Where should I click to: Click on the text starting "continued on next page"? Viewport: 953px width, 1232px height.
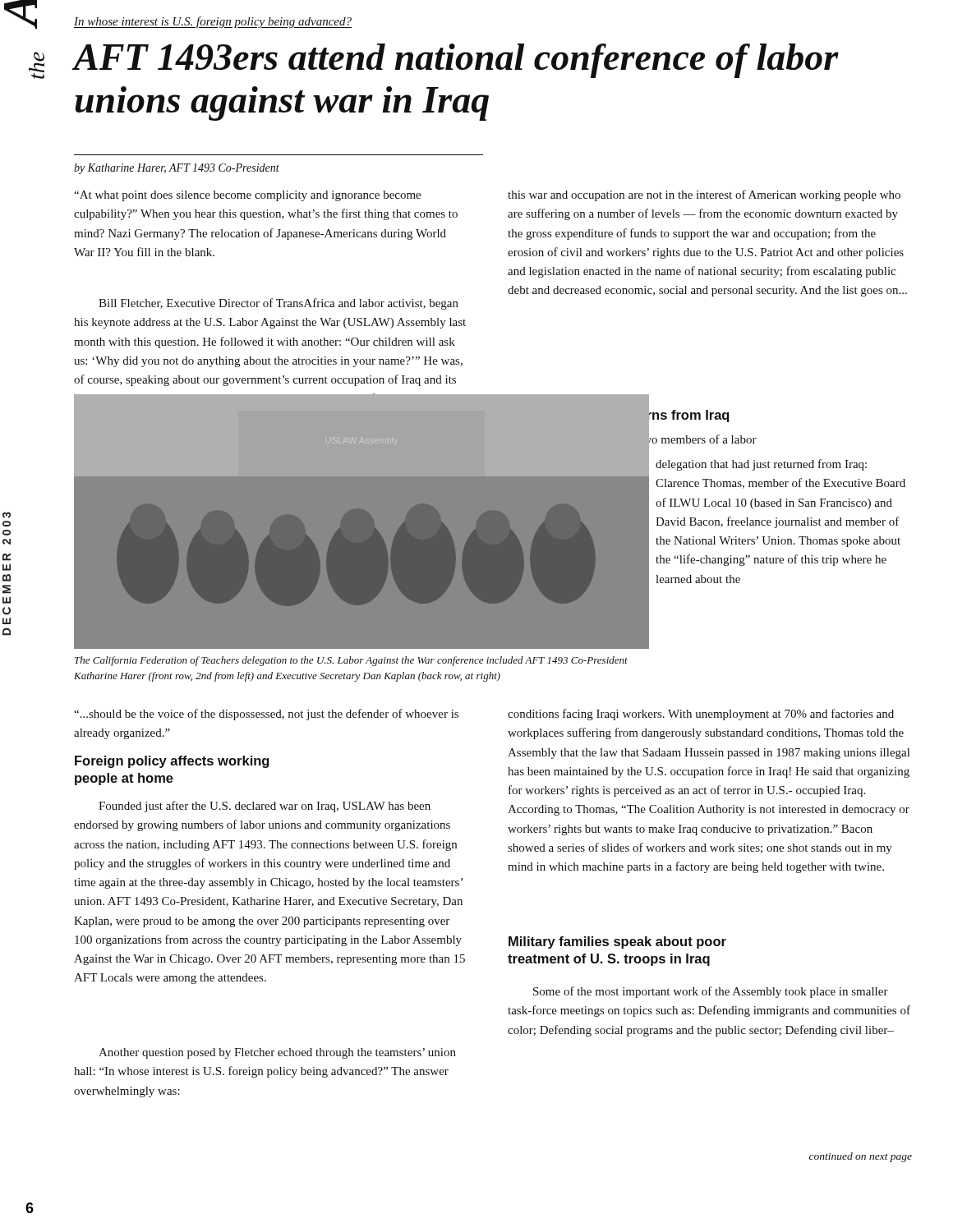pos(860,1156)
